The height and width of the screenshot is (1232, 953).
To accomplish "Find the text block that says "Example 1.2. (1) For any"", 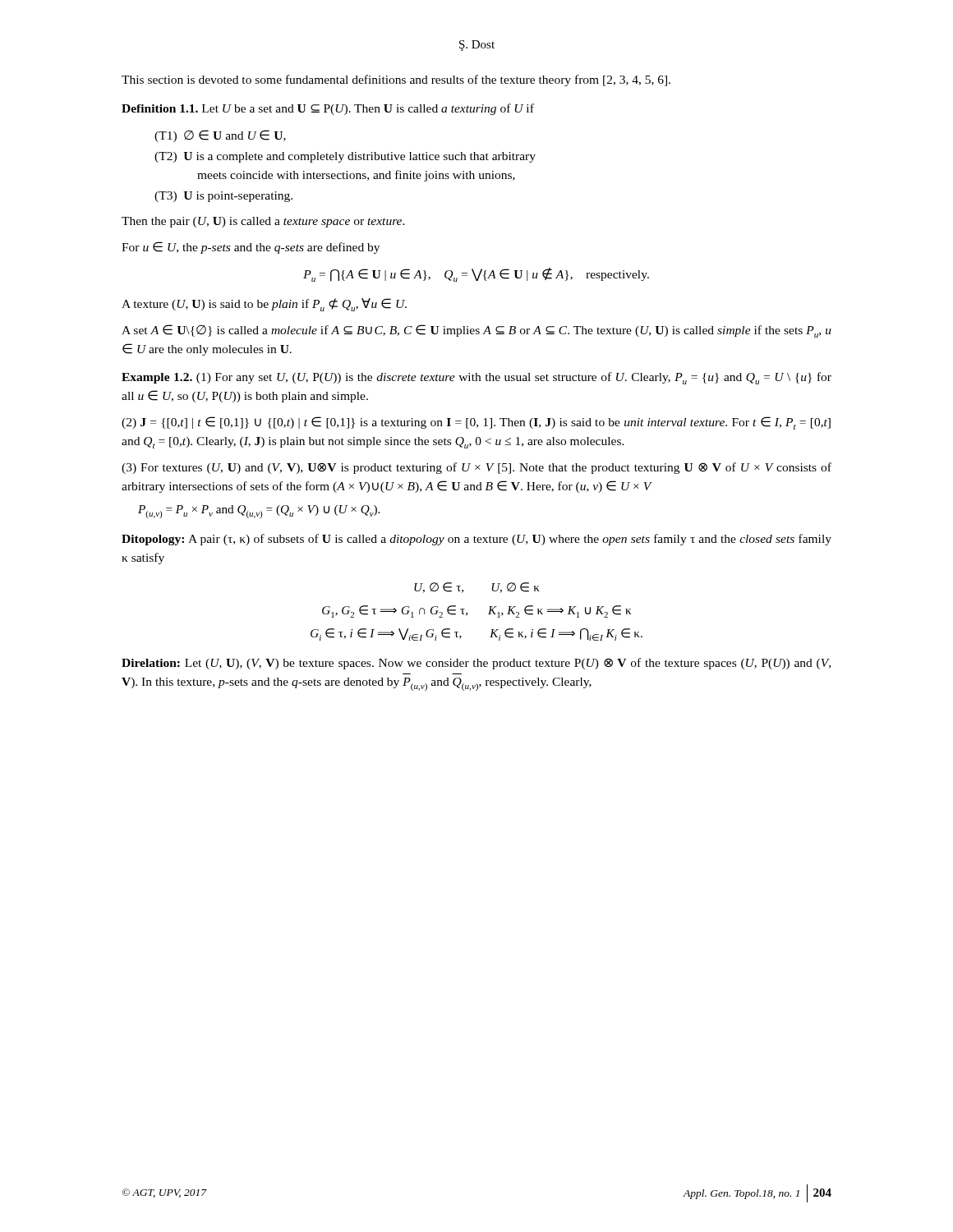I will click(476, 386).
